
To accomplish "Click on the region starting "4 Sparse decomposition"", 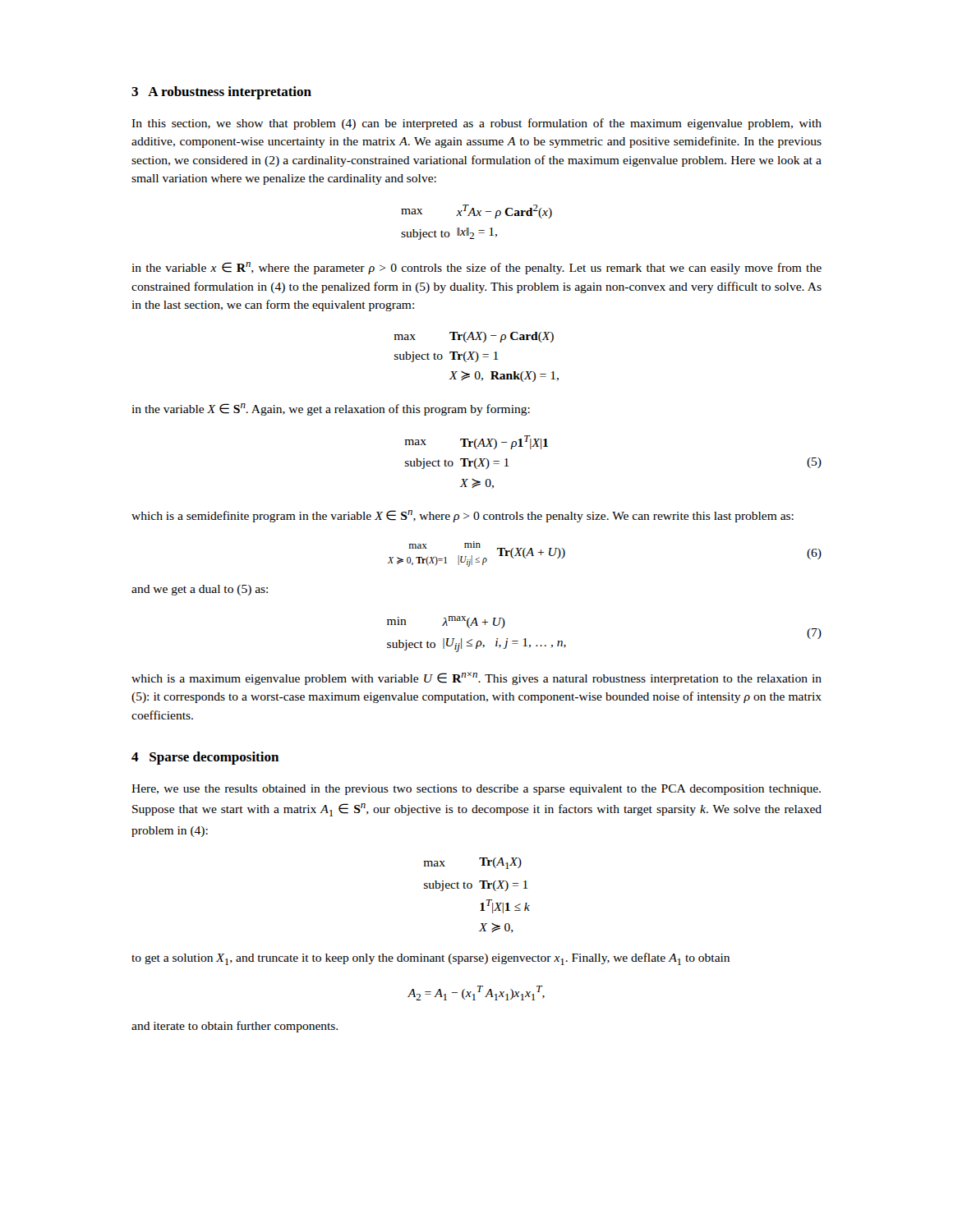I will point(205,758).
